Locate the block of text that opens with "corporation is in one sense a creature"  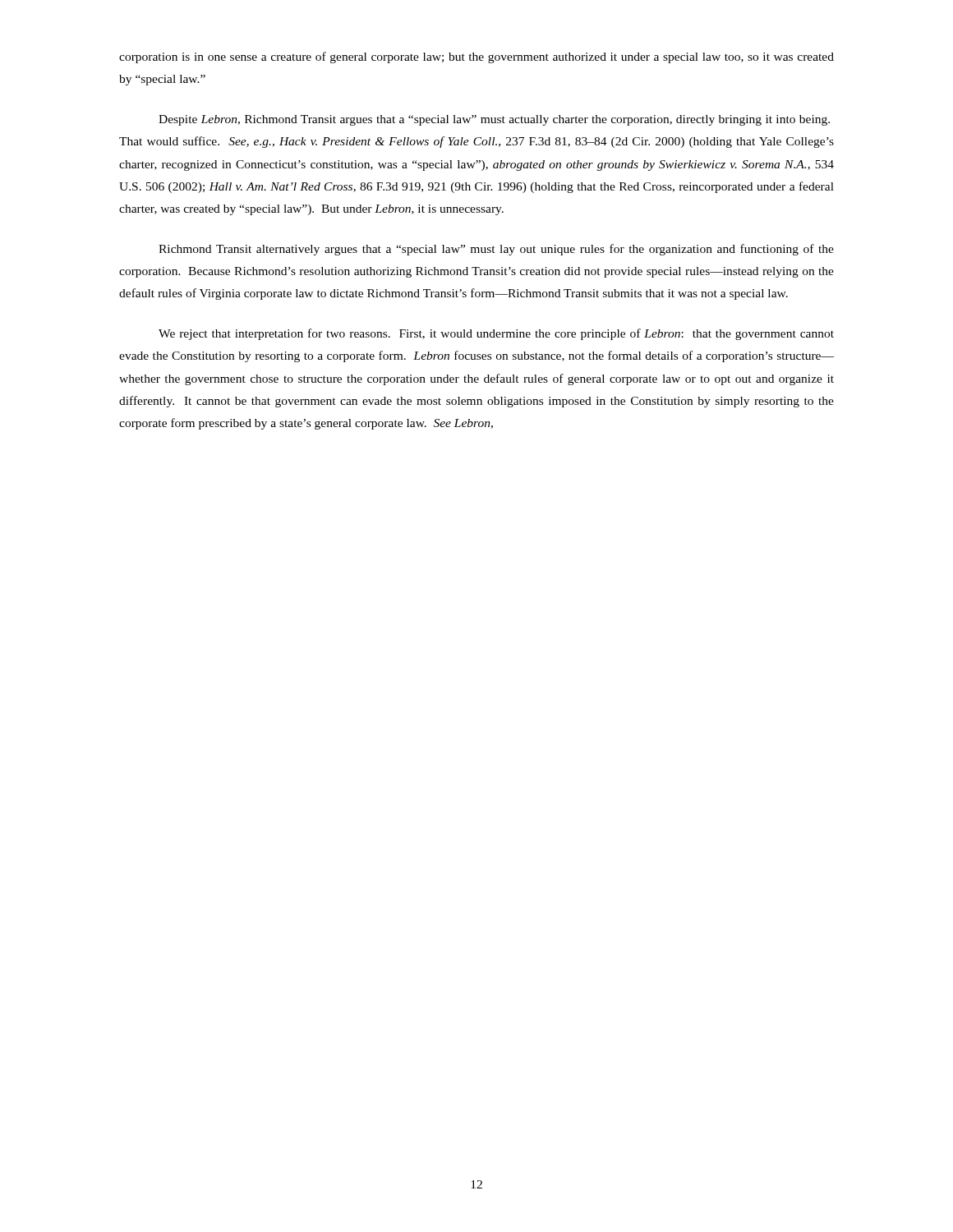pos(476,67)
